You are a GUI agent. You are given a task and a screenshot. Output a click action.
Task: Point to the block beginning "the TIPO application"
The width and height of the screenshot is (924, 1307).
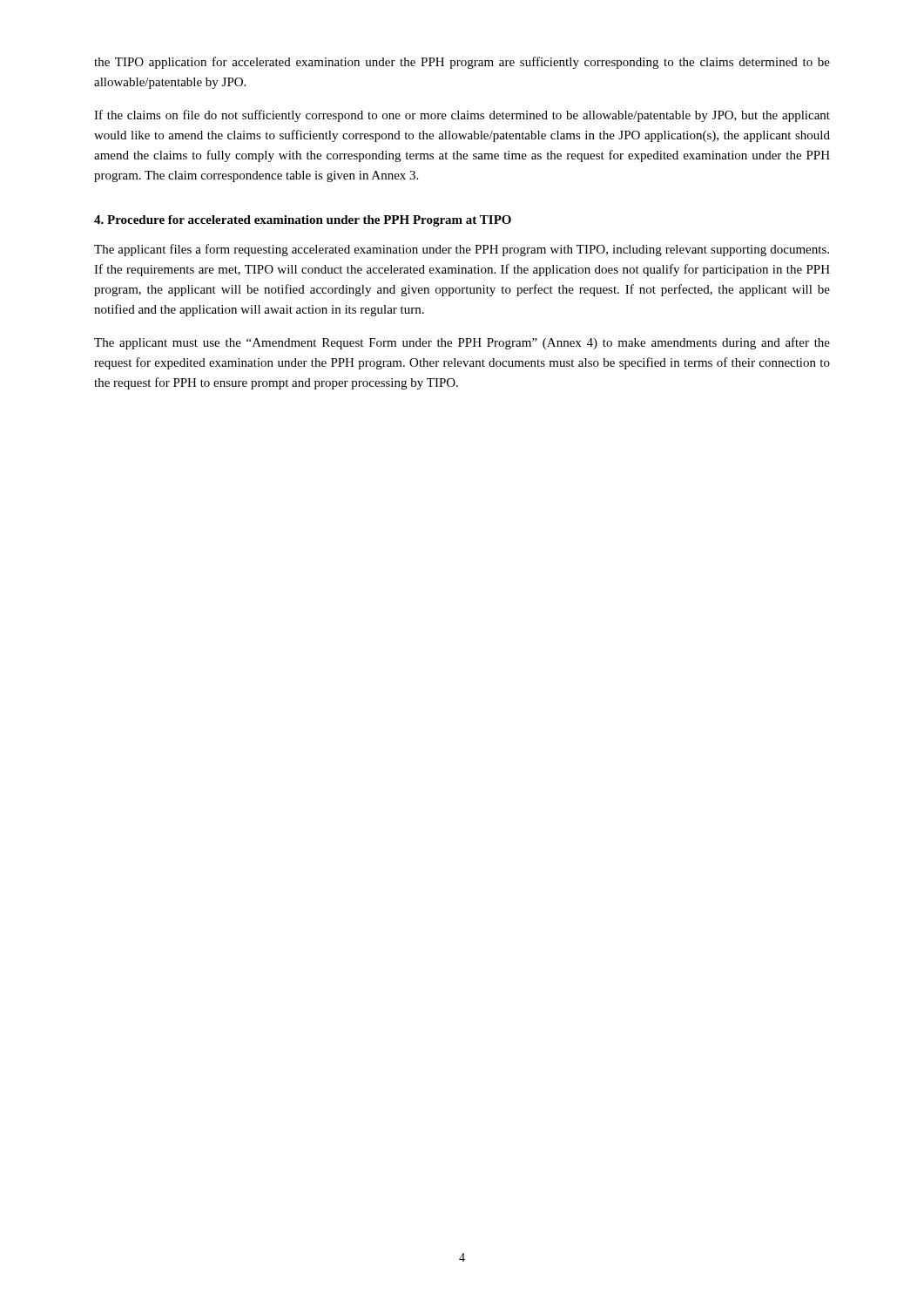point(462,73)
